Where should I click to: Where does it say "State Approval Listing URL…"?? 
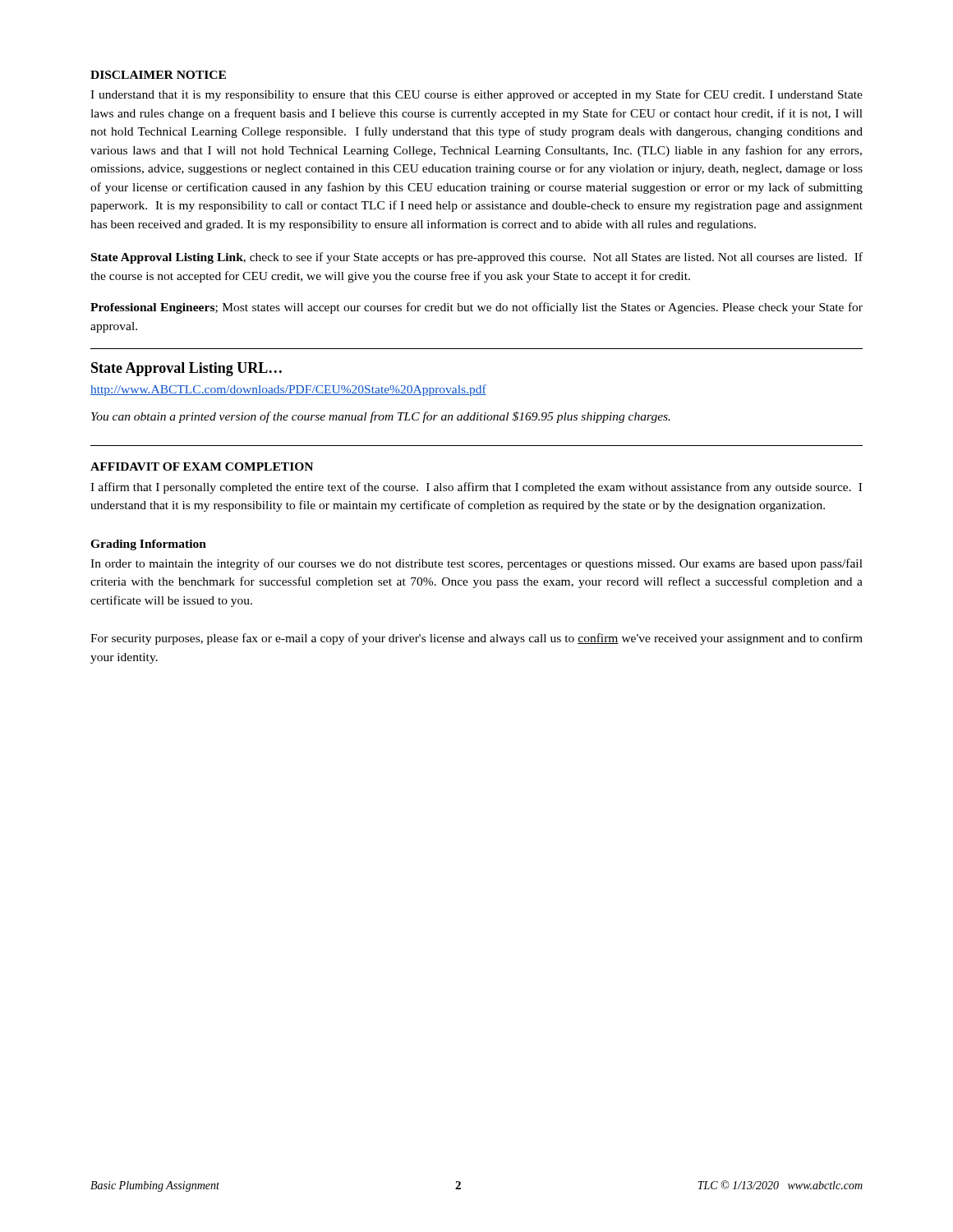[x=187, y=368]
